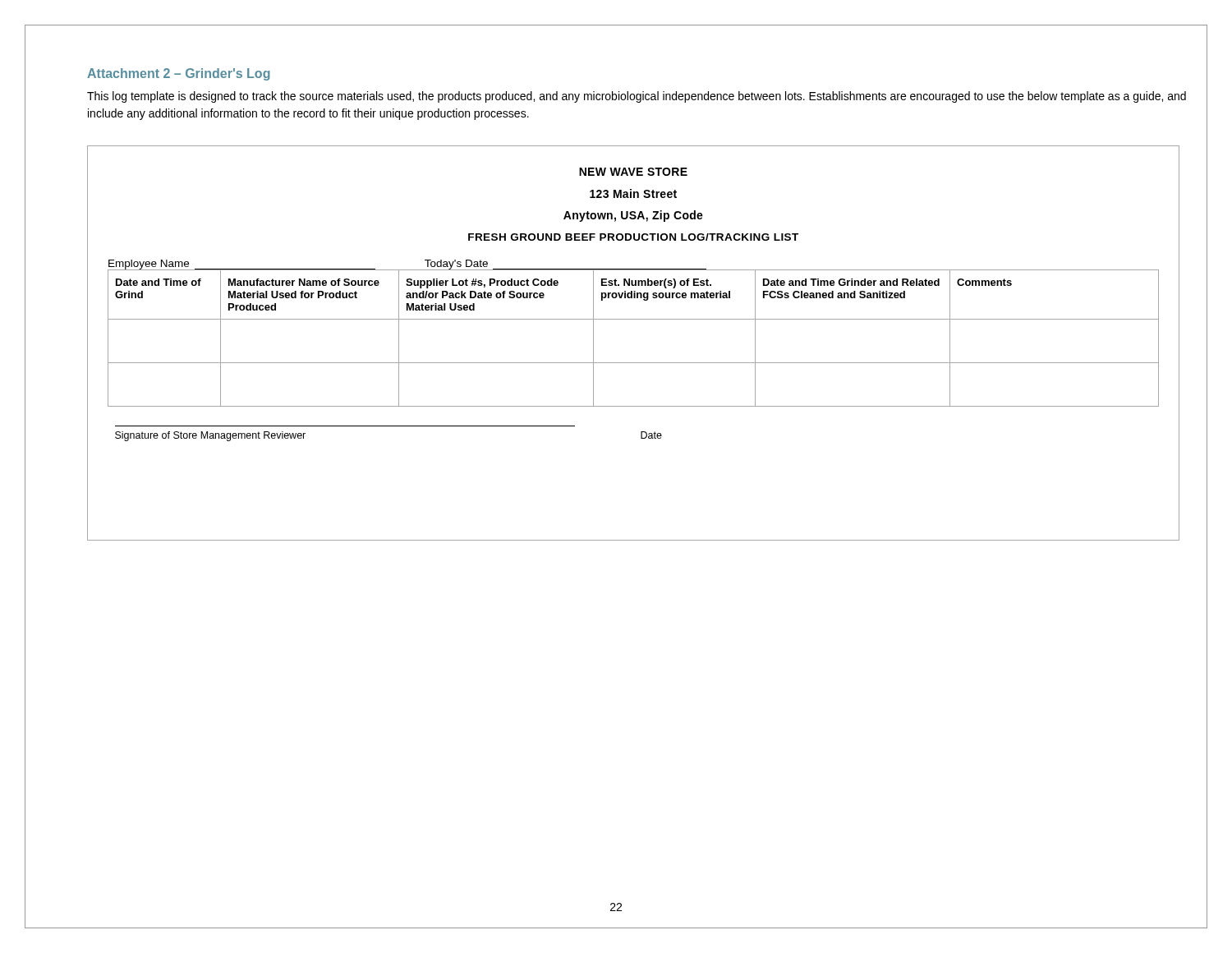Select the text block with the text "This log template is designed to"

[x=637, y=105]
